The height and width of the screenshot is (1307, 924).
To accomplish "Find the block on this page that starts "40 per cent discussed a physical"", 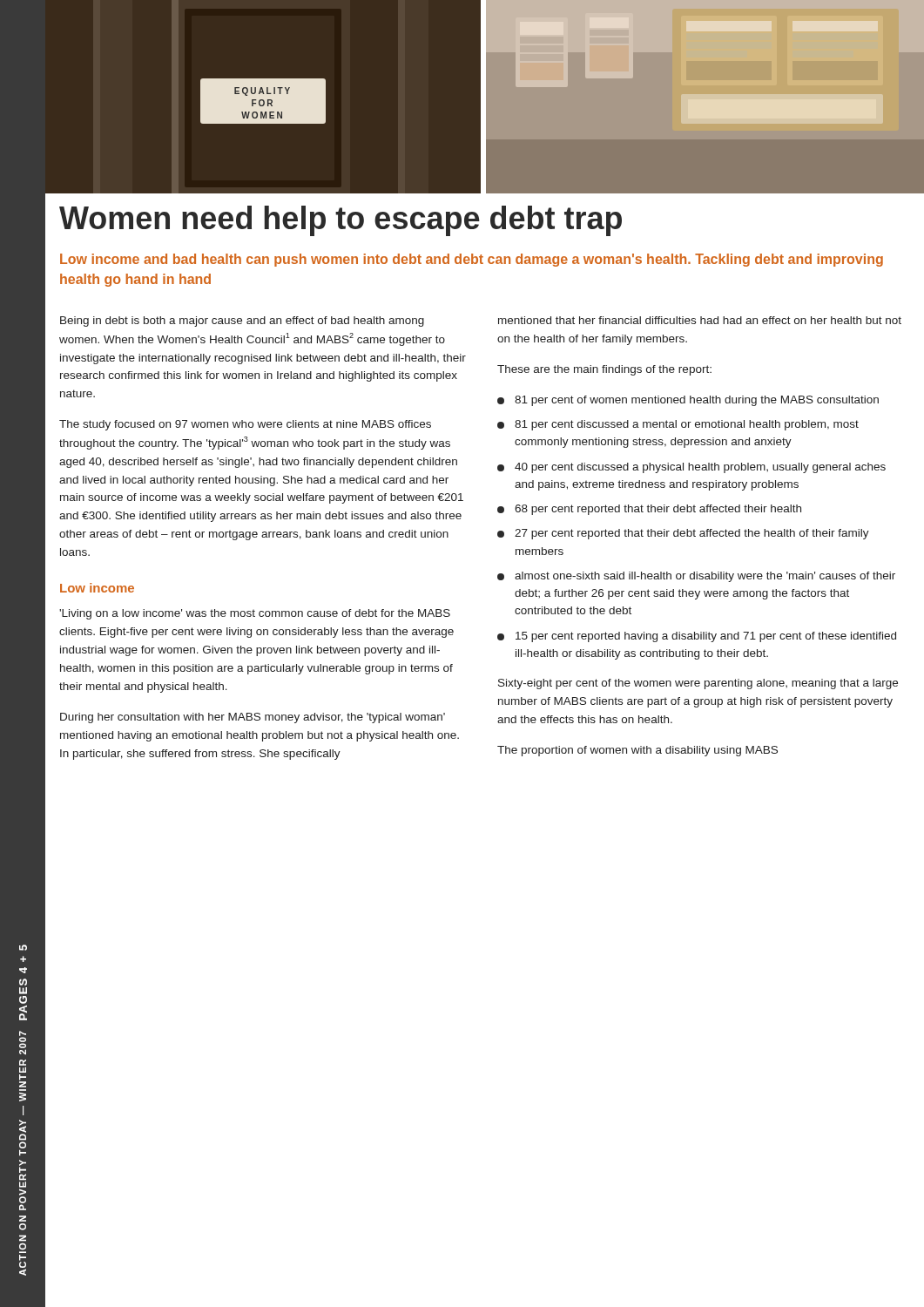I will coord(700,475).
